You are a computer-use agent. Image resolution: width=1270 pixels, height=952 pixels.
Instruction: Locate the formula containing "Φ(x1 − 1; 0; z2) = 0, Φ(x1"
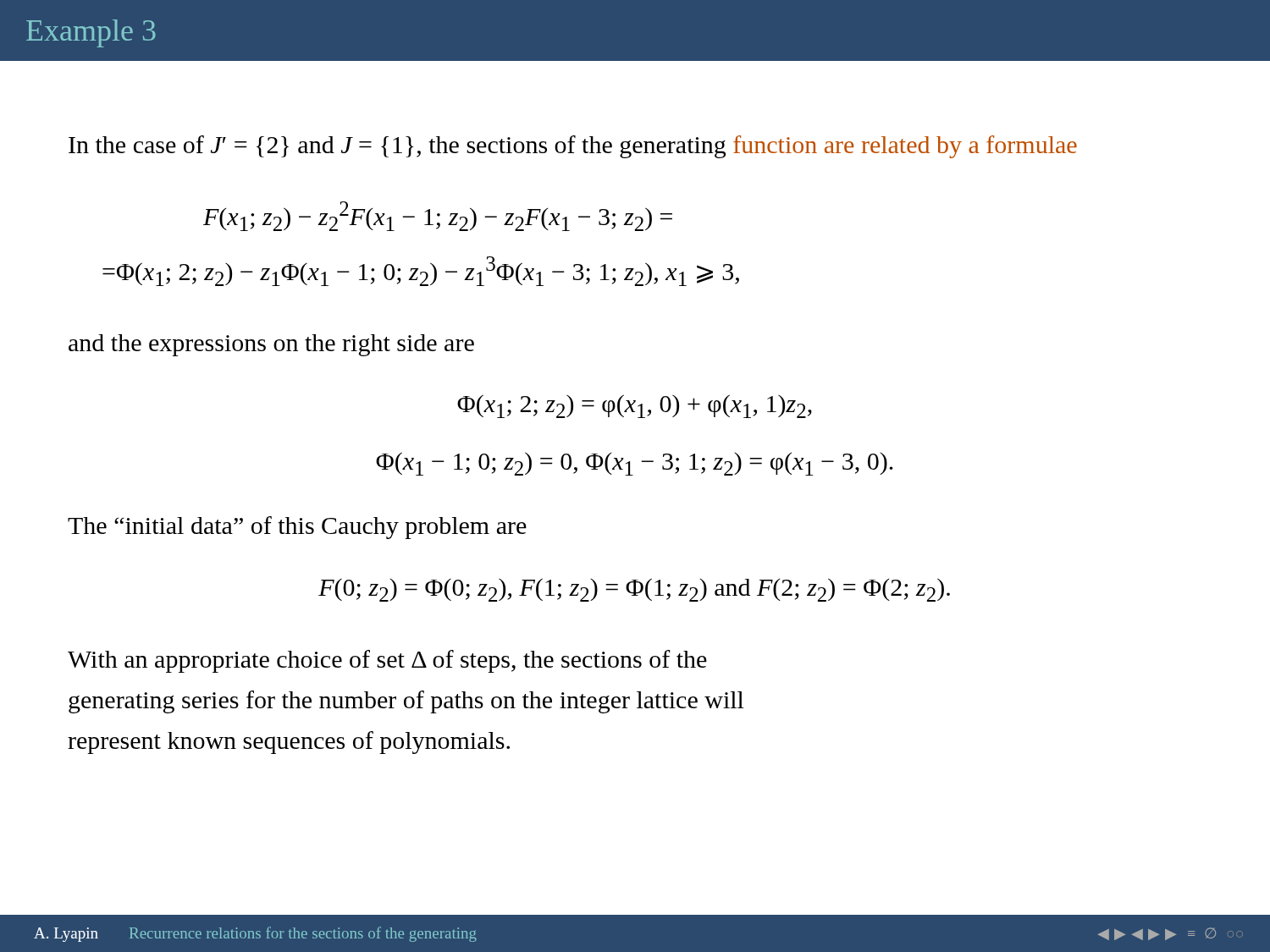pyautogui.click(x=635, y=463)
